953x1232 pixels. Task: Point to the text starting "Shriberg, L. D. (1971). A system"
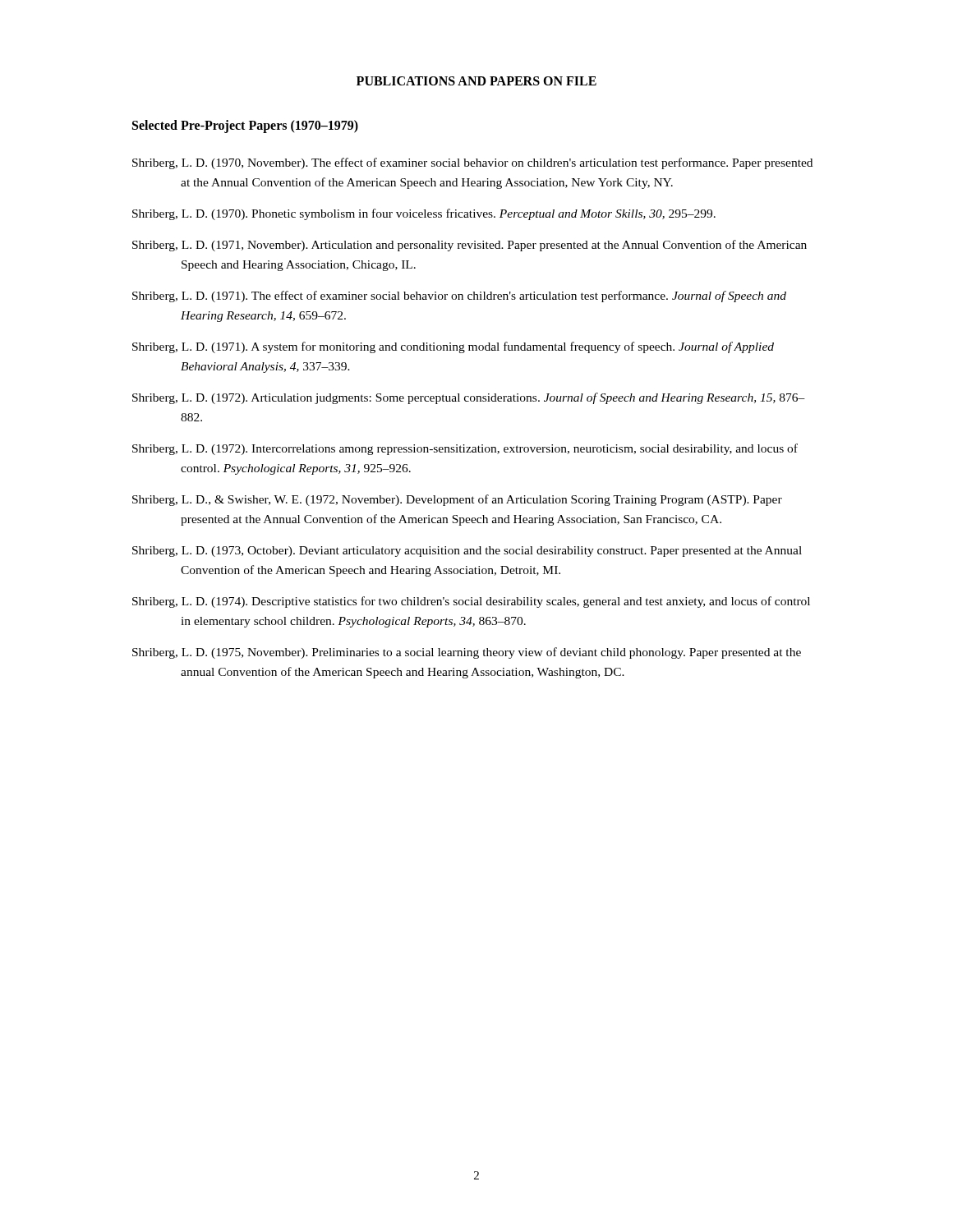coord(453,356)
